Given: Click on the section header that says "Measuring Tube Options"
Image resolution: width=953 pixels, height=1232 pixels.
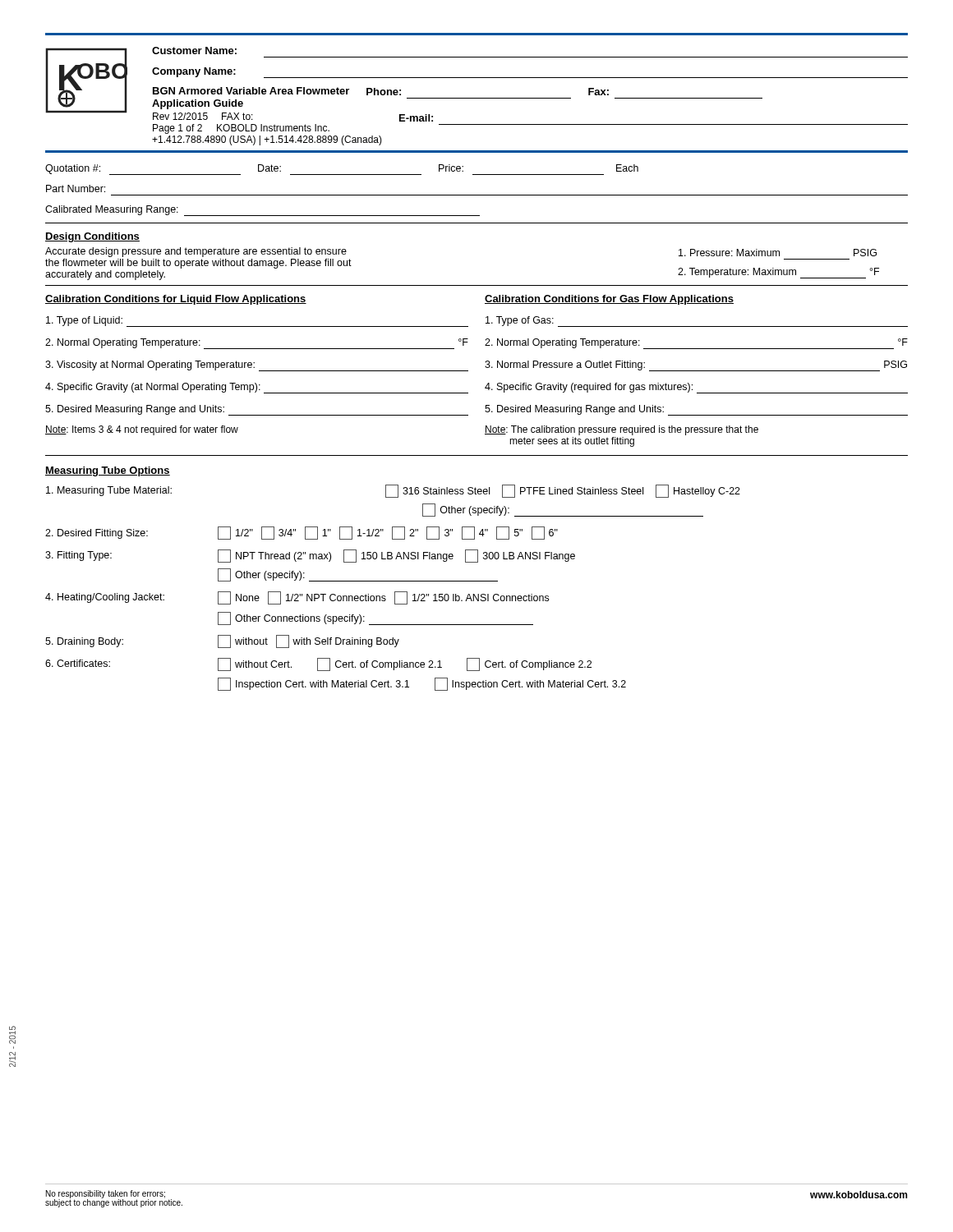Looking at the screenshot, I should (107, 470).
